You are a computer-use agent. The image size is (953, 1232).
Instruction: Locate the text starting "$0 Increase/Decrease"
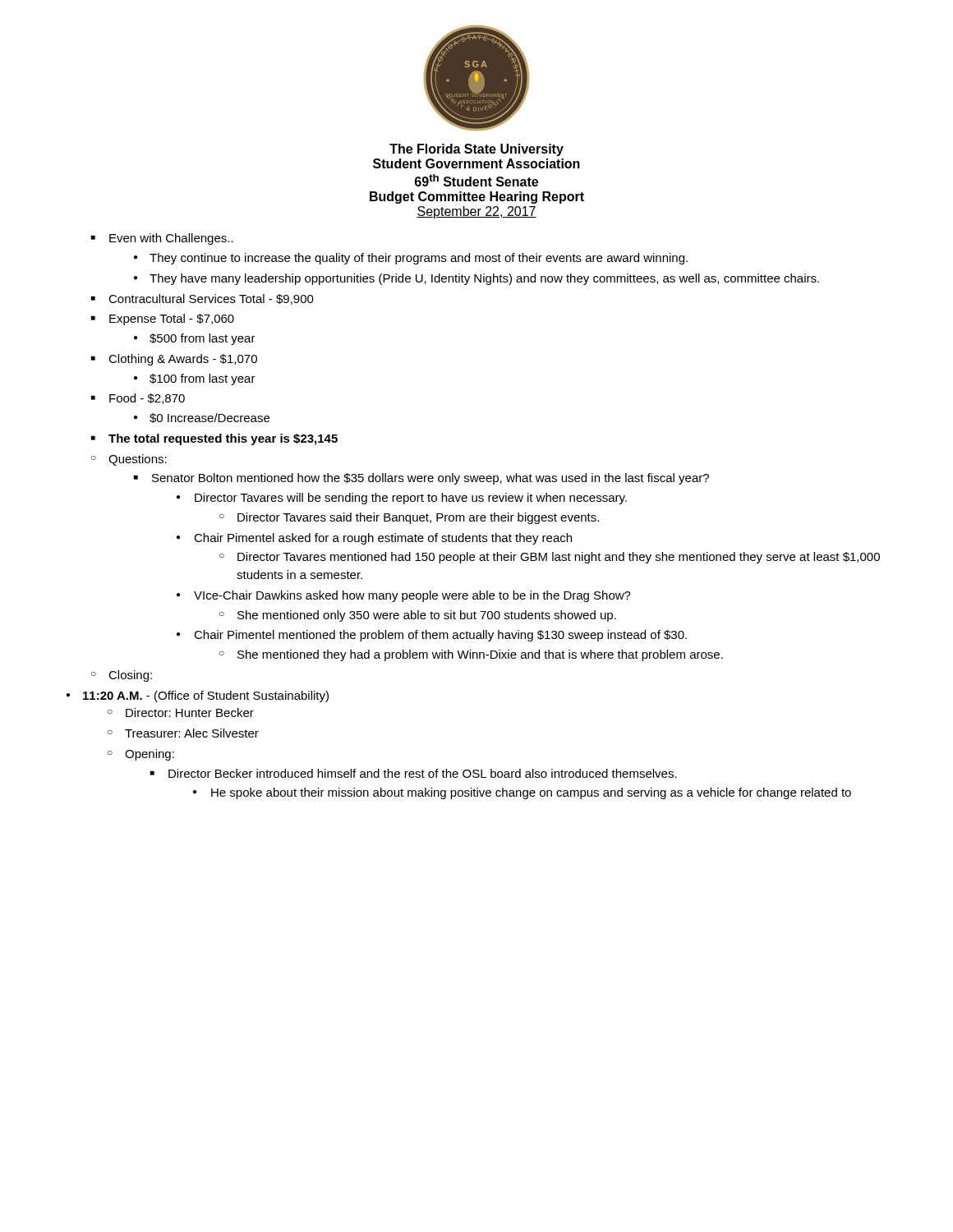point(210,418)
